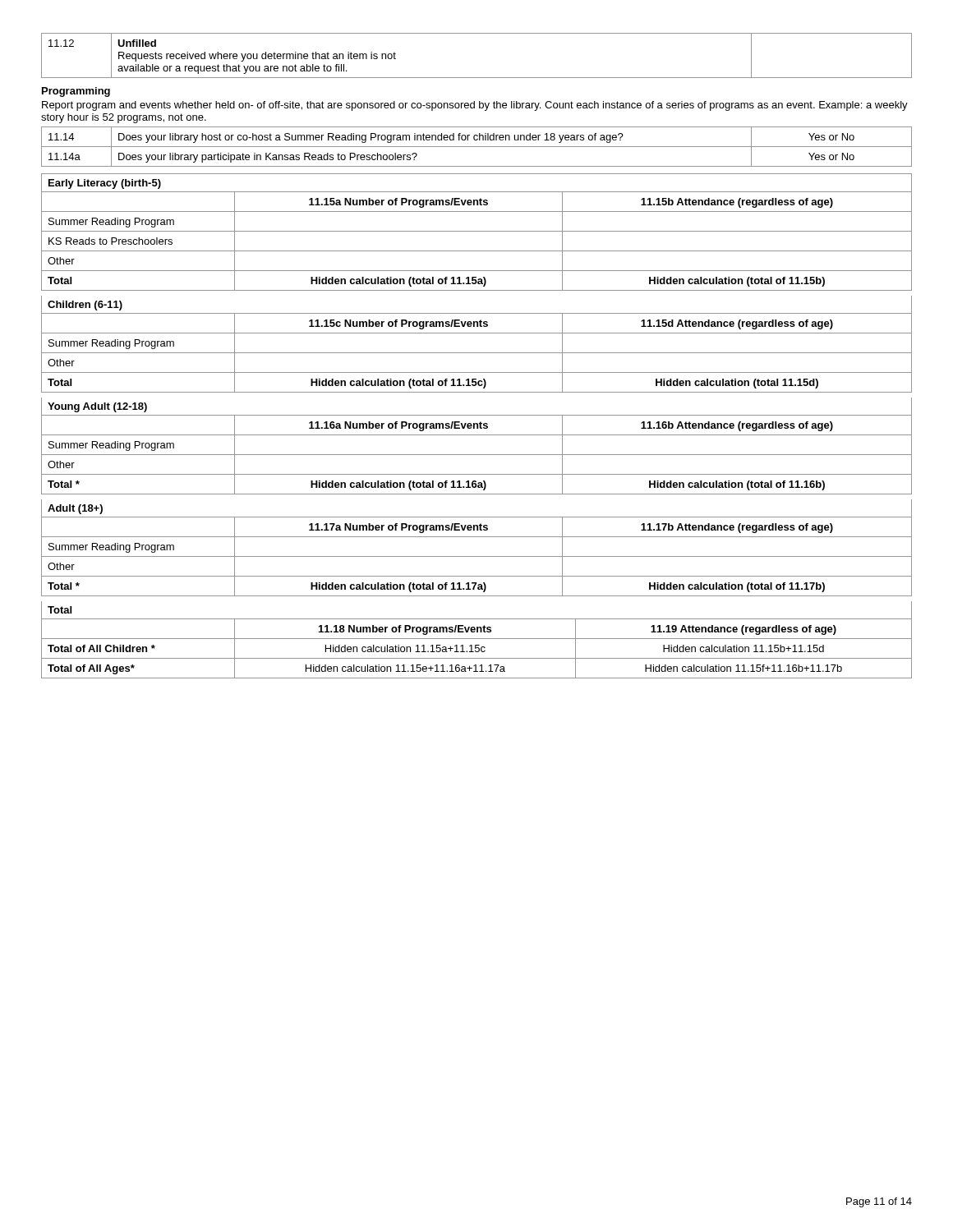Image resolution: width=953 pixels, height=1232 pixels.
Task: Select the table that reads "Total of All Children *"
Action: (x=476, y=648)
